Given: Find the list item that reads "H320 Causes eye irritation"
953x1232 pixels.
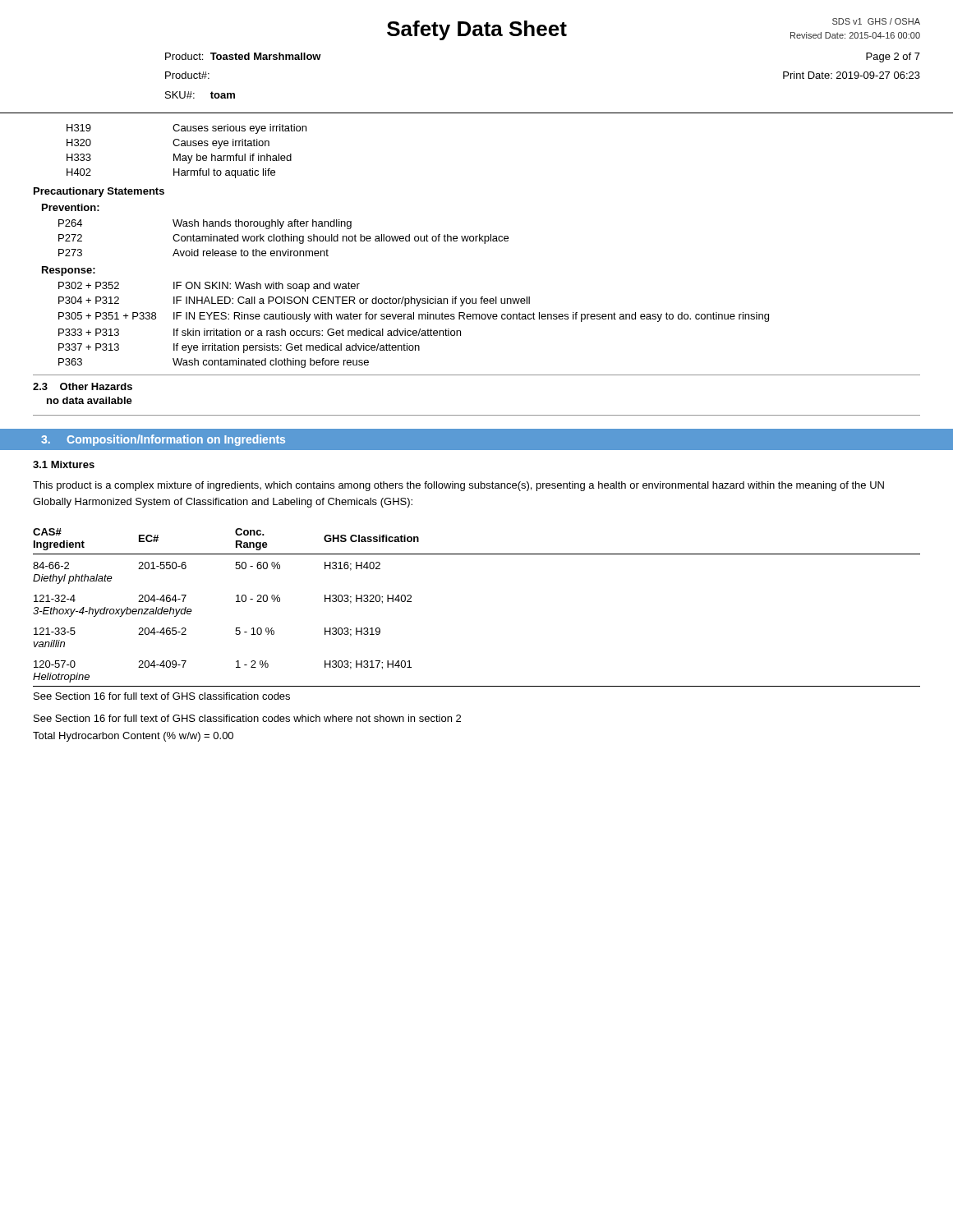Looking at the screenshot, I should point(76,143).
